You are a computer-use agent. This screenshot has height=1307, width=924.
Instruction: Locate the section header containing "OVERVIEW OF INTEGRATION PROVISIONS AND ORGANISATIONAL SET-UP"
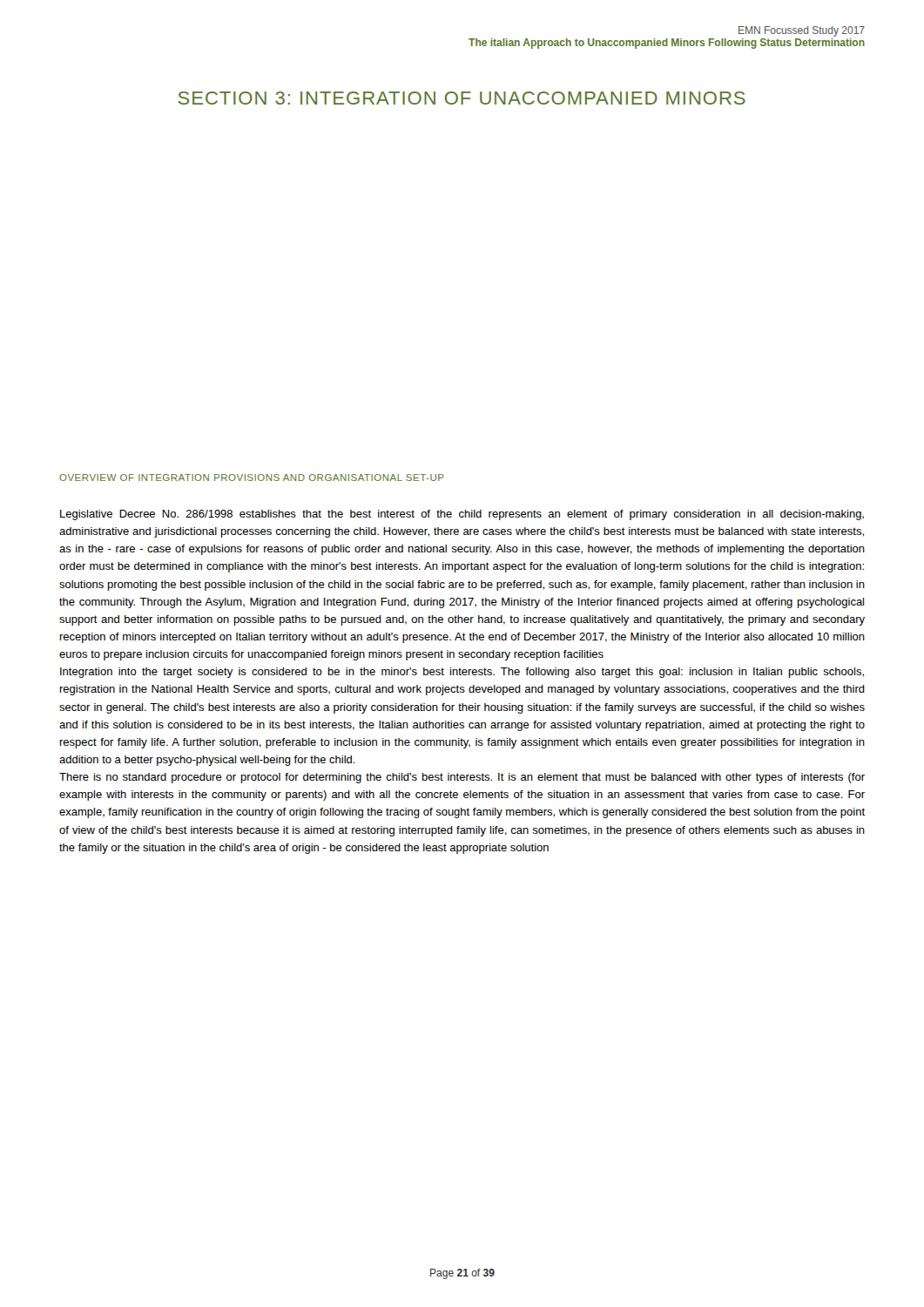click(252, 477)
